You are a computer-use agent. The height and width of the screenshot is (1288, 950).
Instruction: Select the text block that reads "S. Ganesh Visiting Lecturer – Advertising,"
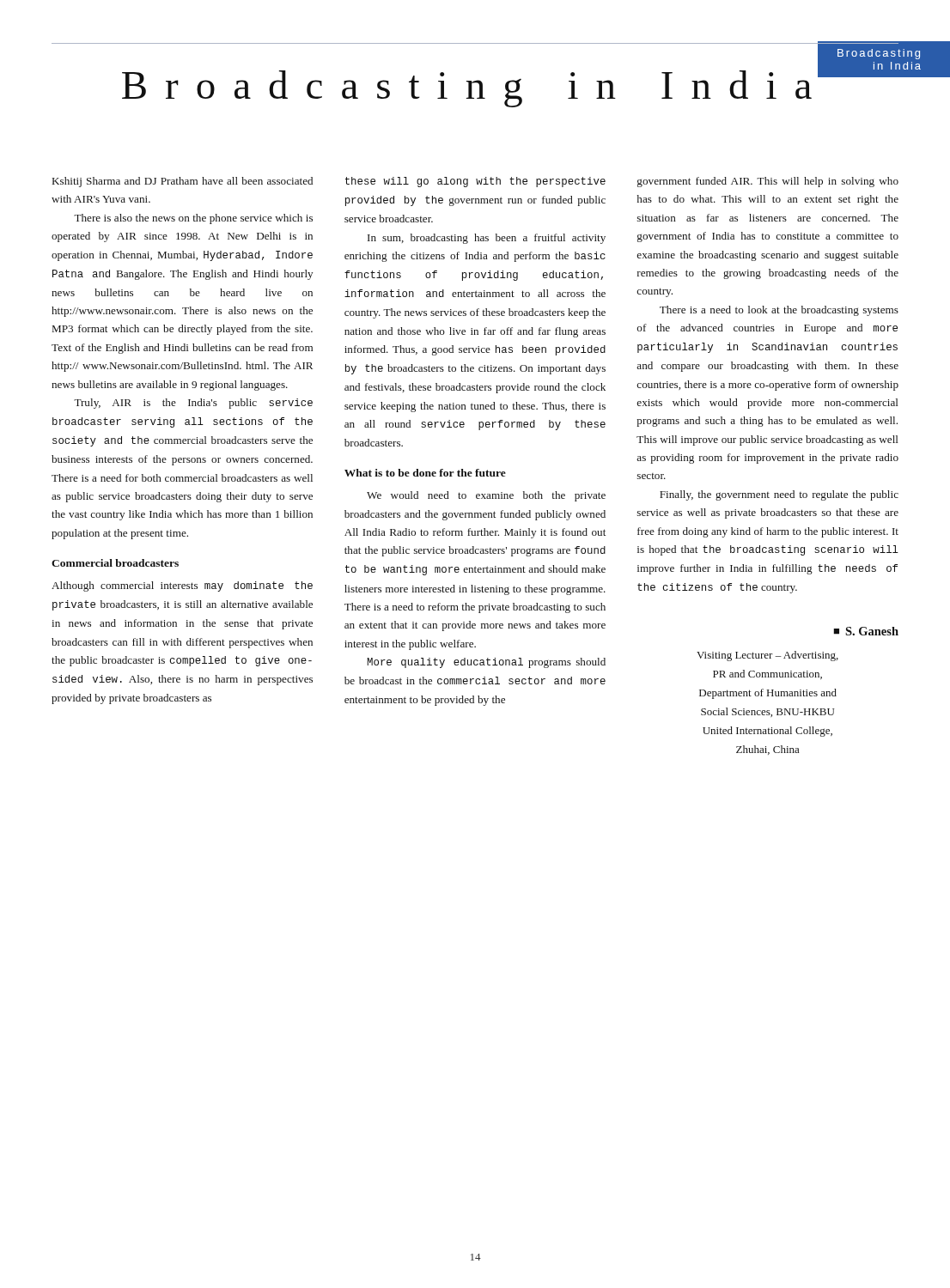768,690
